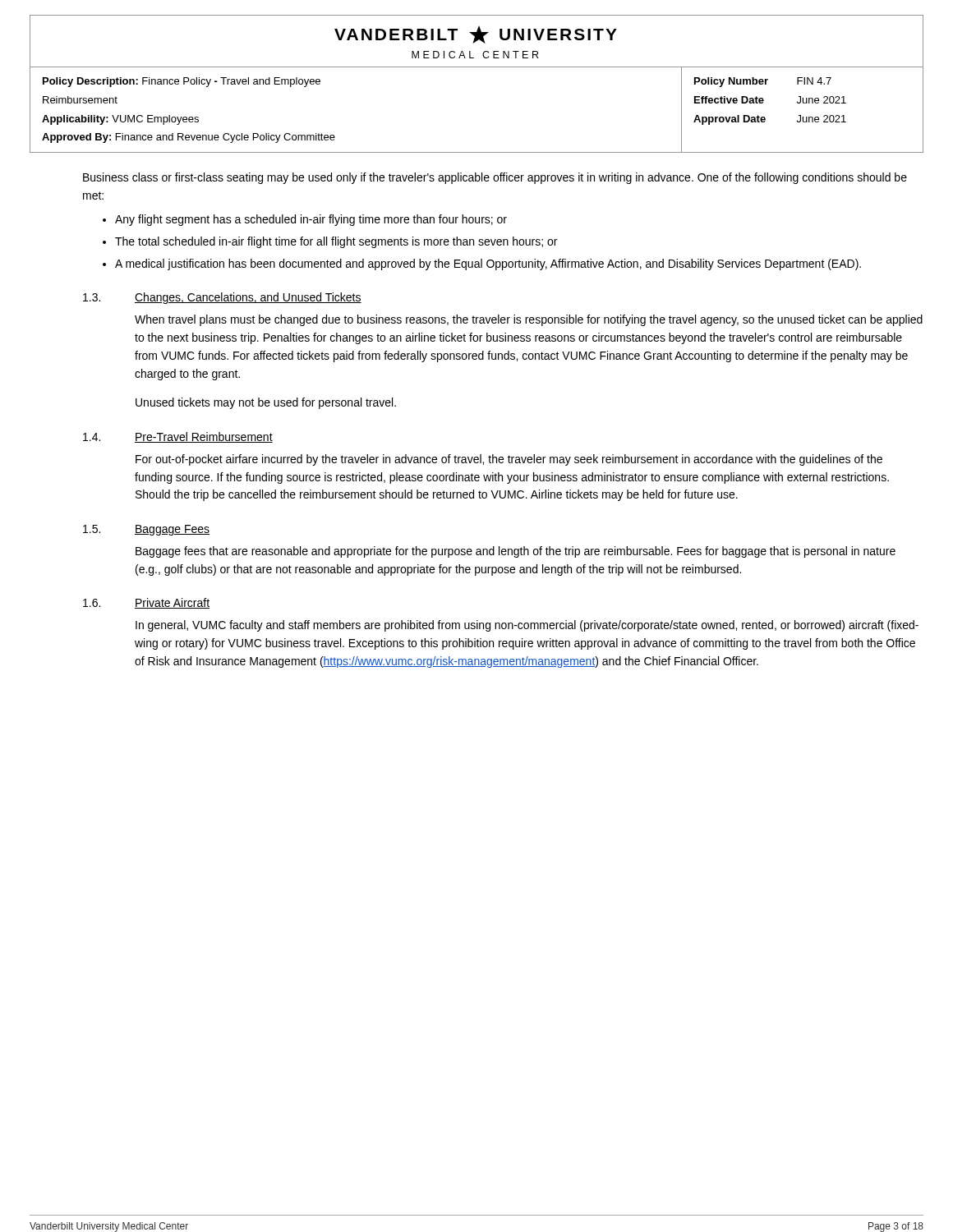This screenshot has height=1232, width=953.
Task: Navigate to the text starting "Changes, Cancelations, and Unused Tickets"
Action: point(248,298)
